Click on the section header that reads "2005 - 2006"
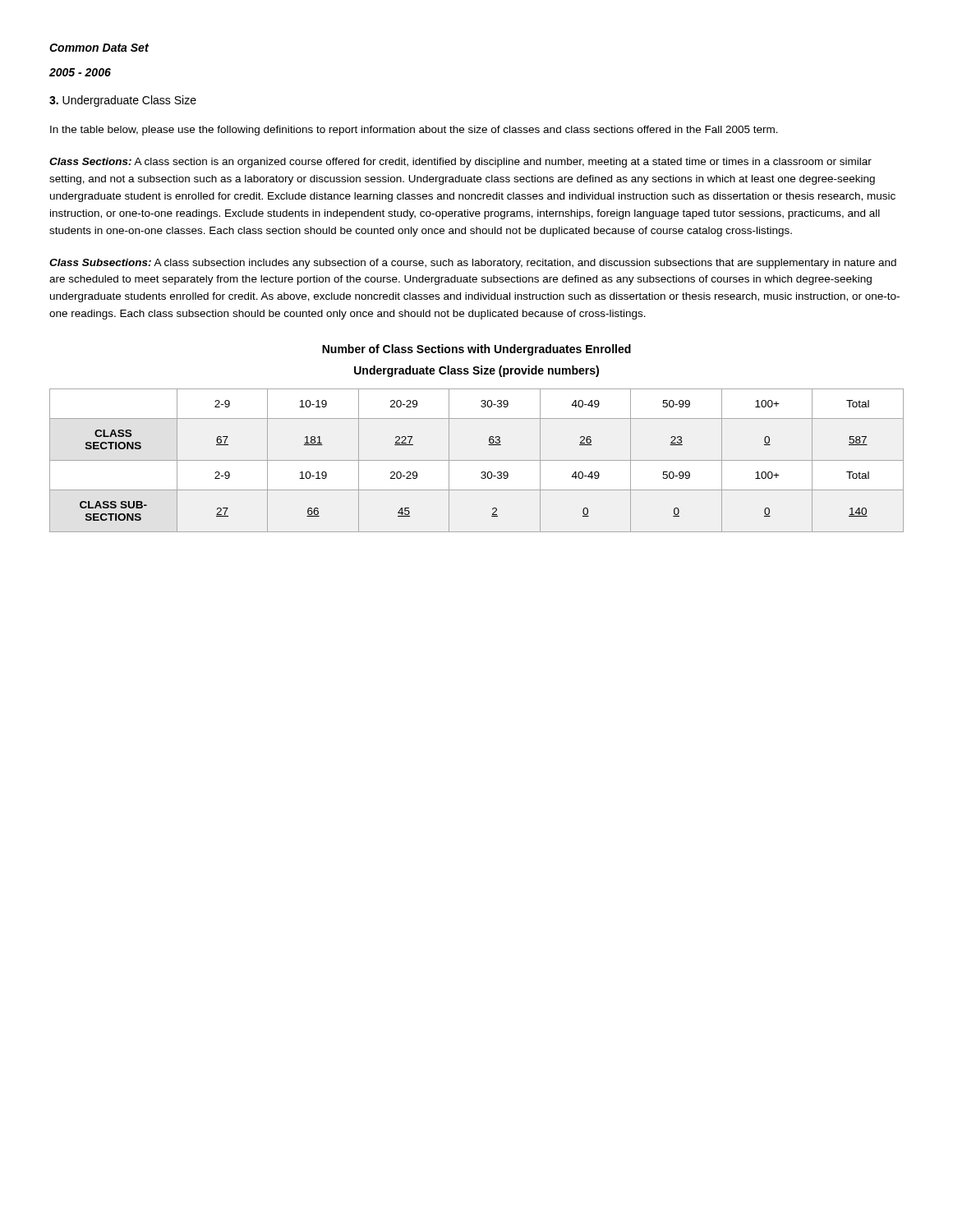Screen dimensions: 1232x953 (x=80, y=72)
